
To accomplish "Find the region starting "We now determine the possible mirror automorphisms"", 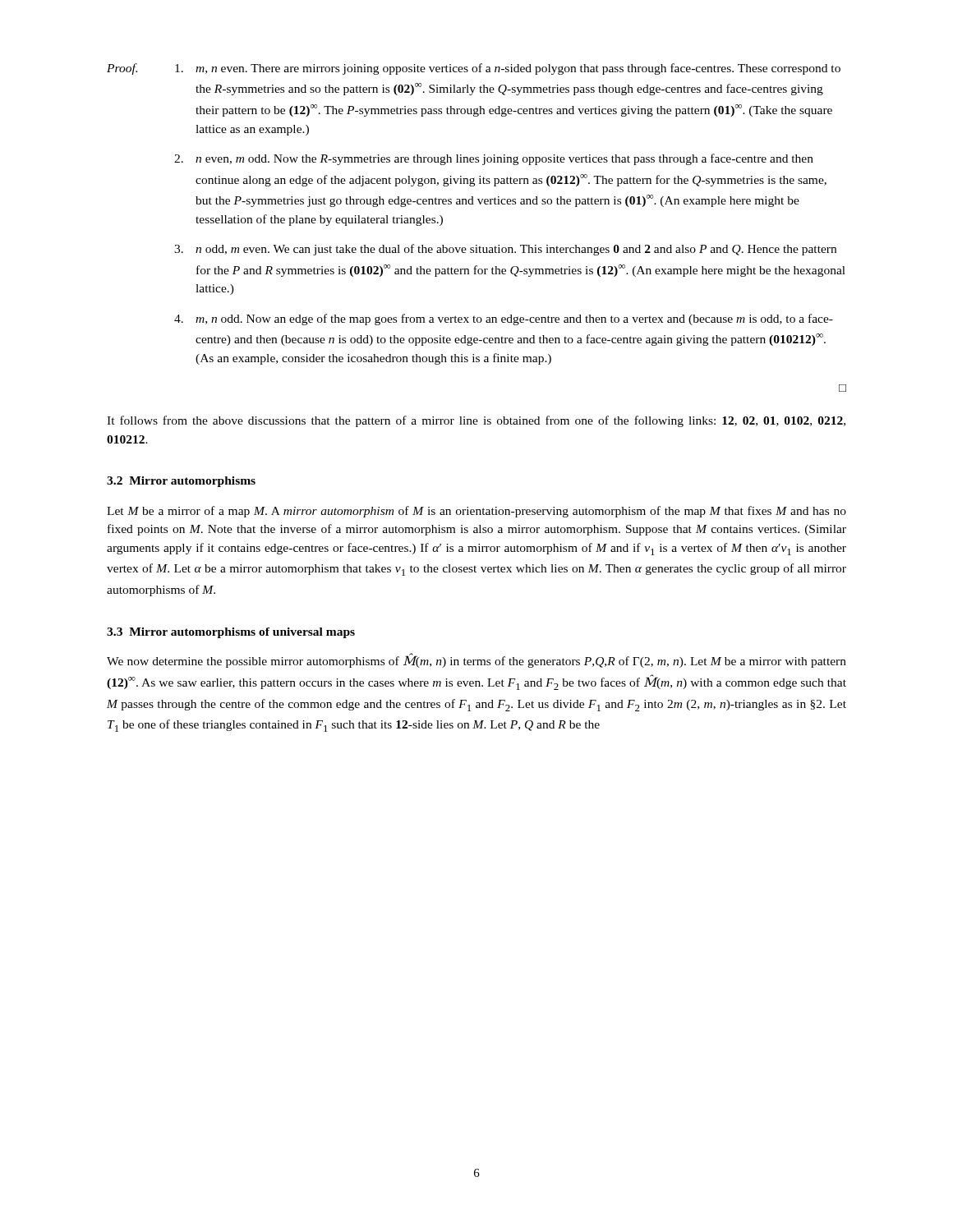I will pos(476,694).
